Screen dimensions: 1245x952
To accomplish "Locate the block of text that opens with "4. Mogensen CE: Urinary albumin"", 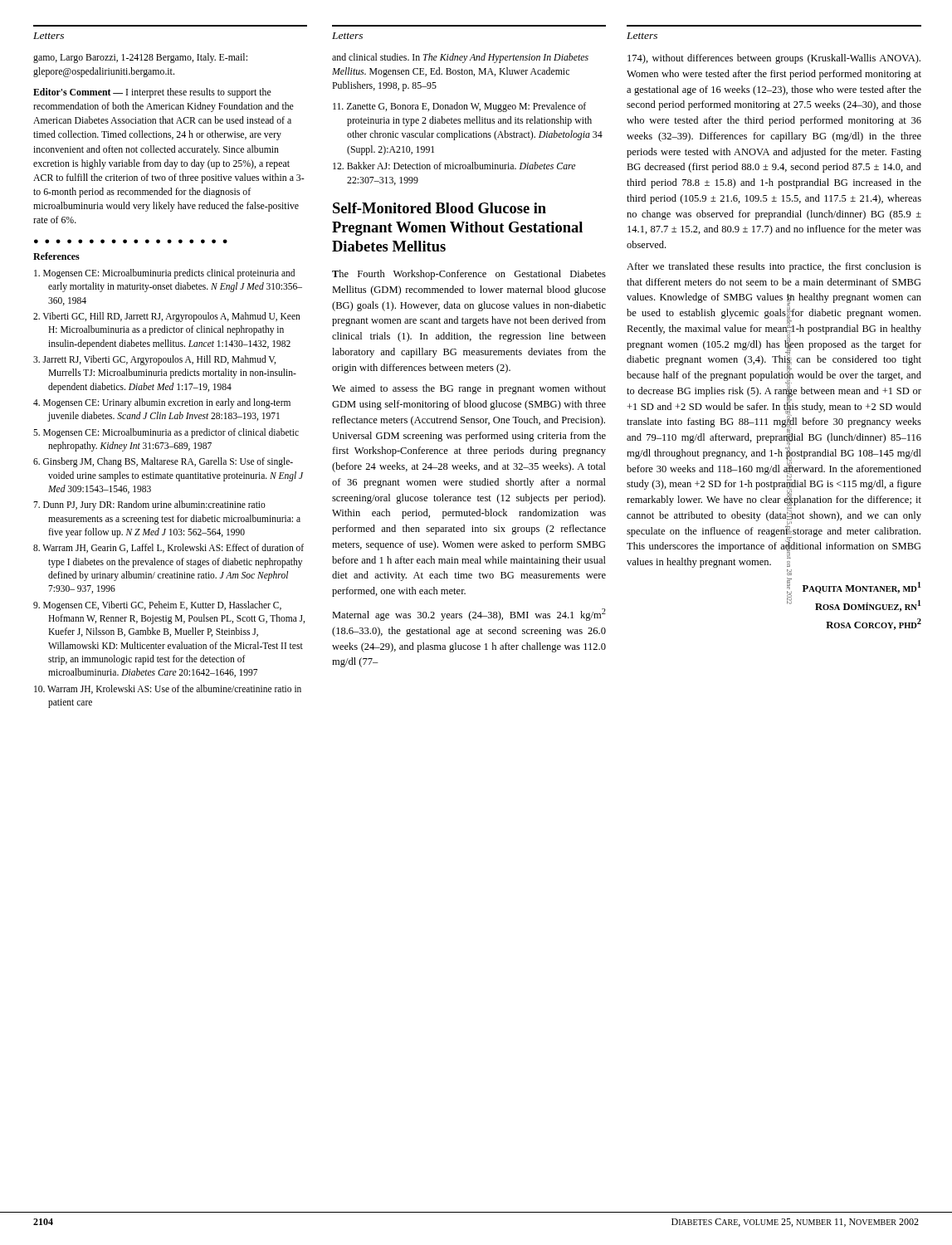I will point(170,410).
